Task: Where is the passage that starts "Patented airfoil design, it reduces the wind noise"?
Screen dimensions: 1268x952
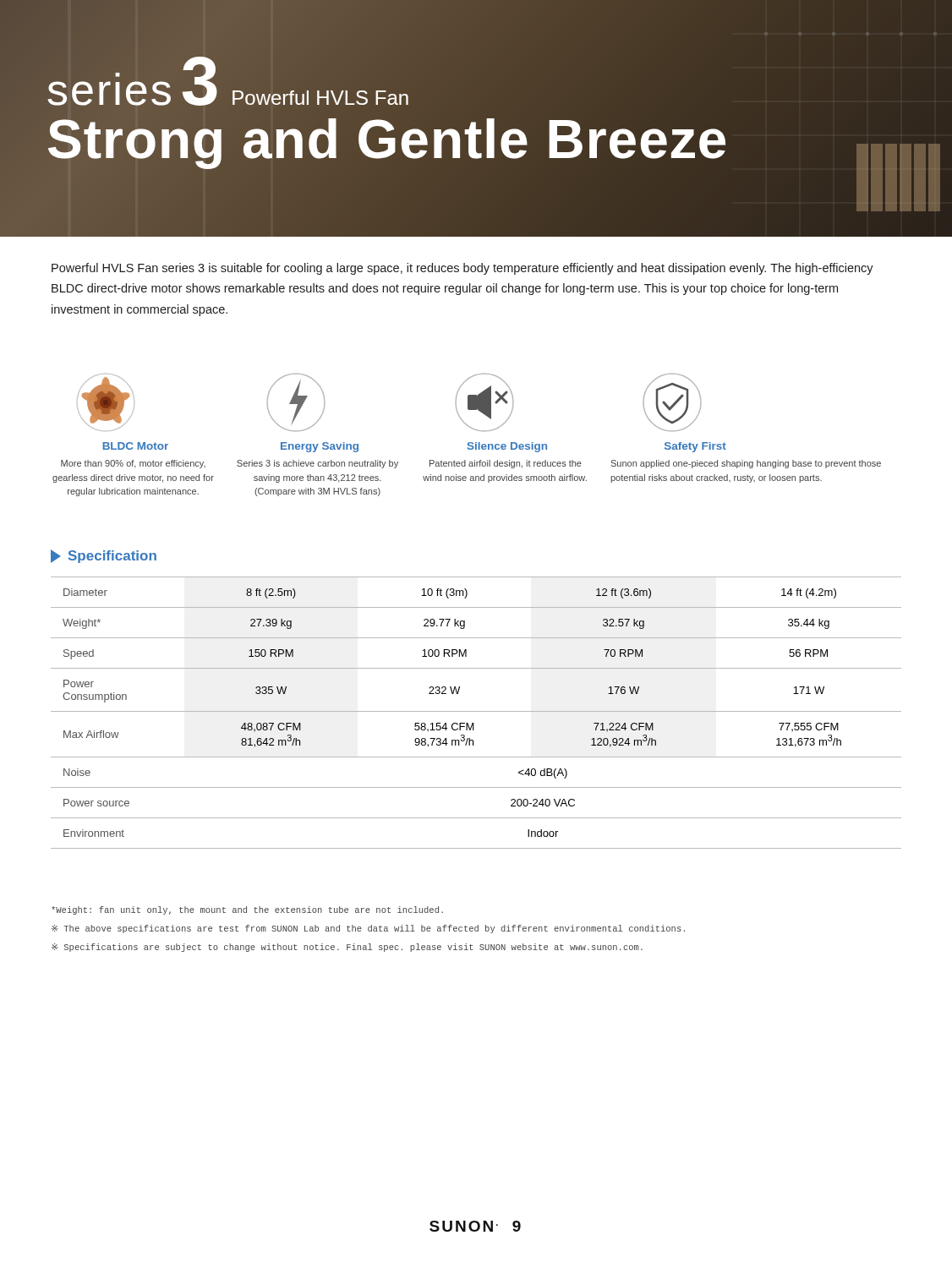Action: [x=505, y=470]
